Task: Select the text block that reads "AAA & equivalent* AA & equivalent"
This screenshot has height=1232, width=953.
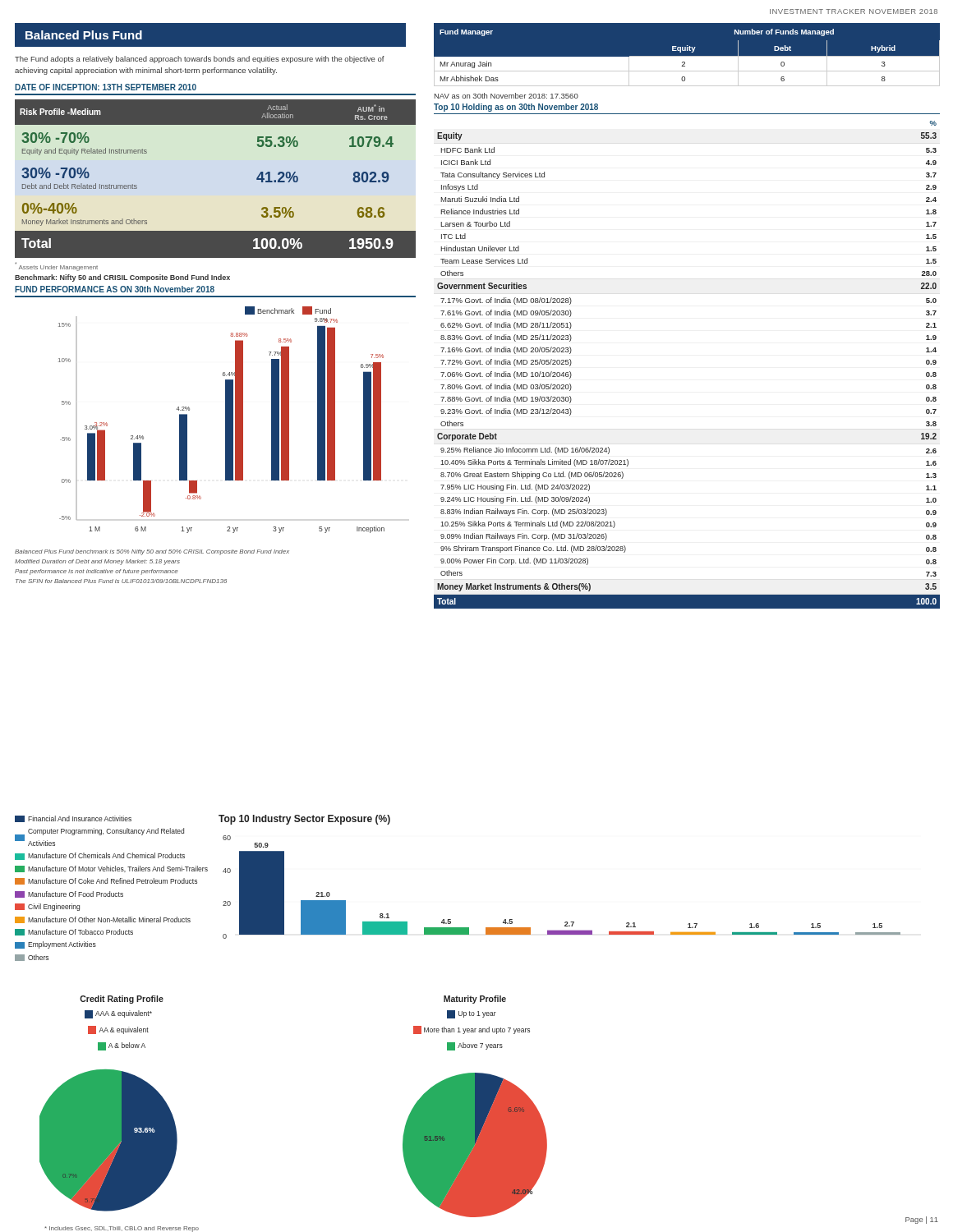Action: [118, 1030]
